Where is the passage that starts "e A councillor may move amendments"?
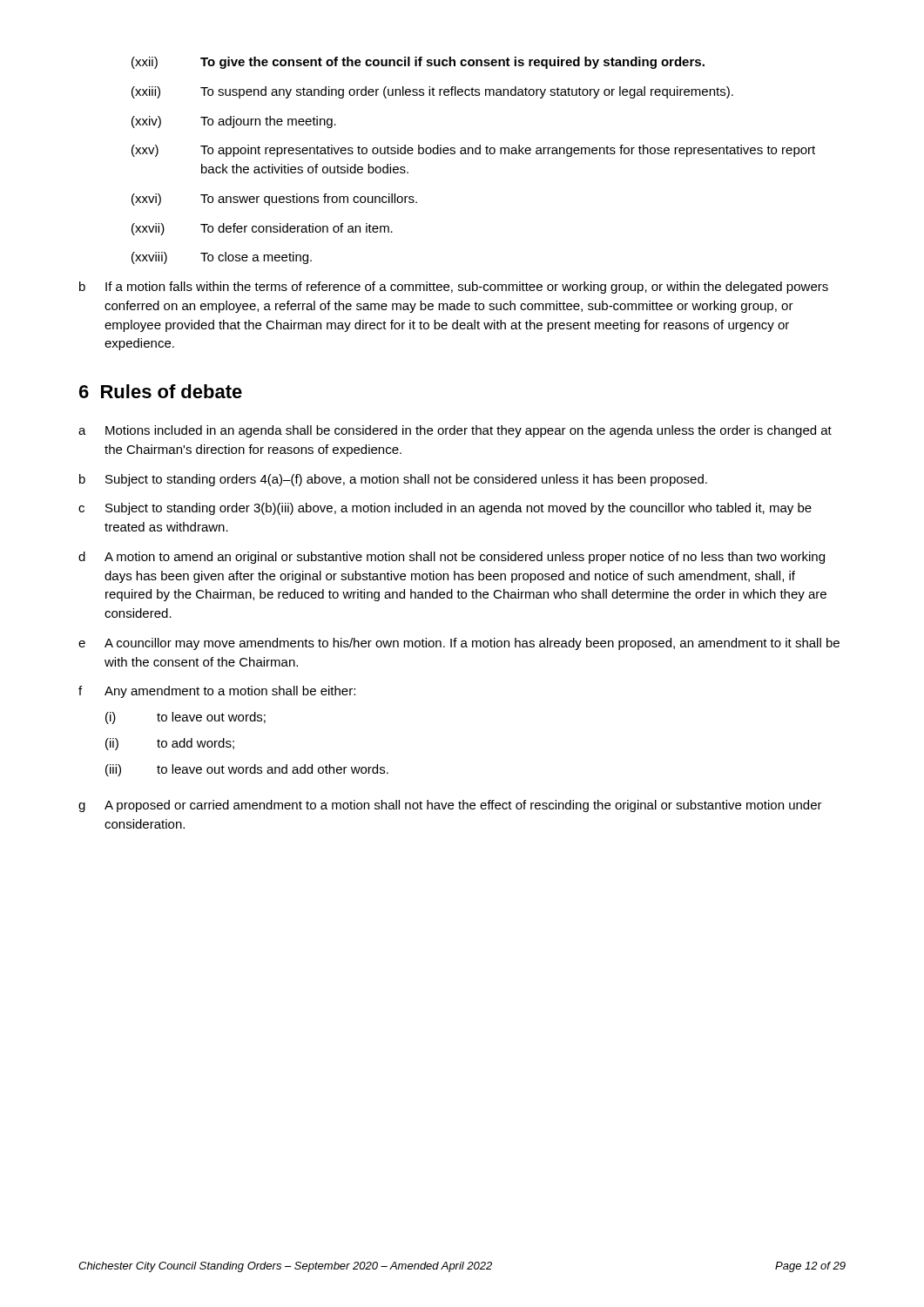 click(462, 652)
